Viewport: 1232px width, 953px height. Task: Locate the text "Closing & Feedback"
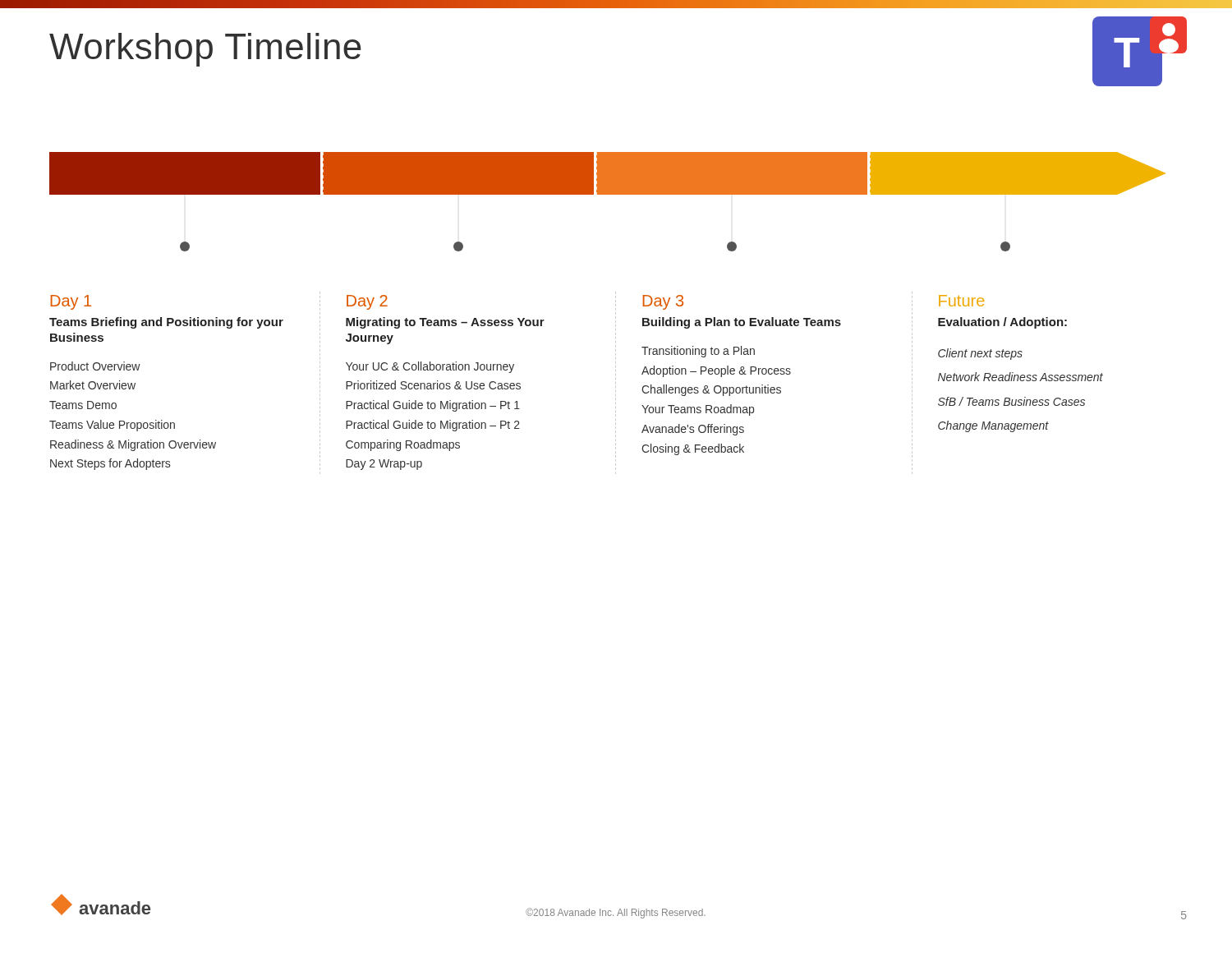coord(693,448)
